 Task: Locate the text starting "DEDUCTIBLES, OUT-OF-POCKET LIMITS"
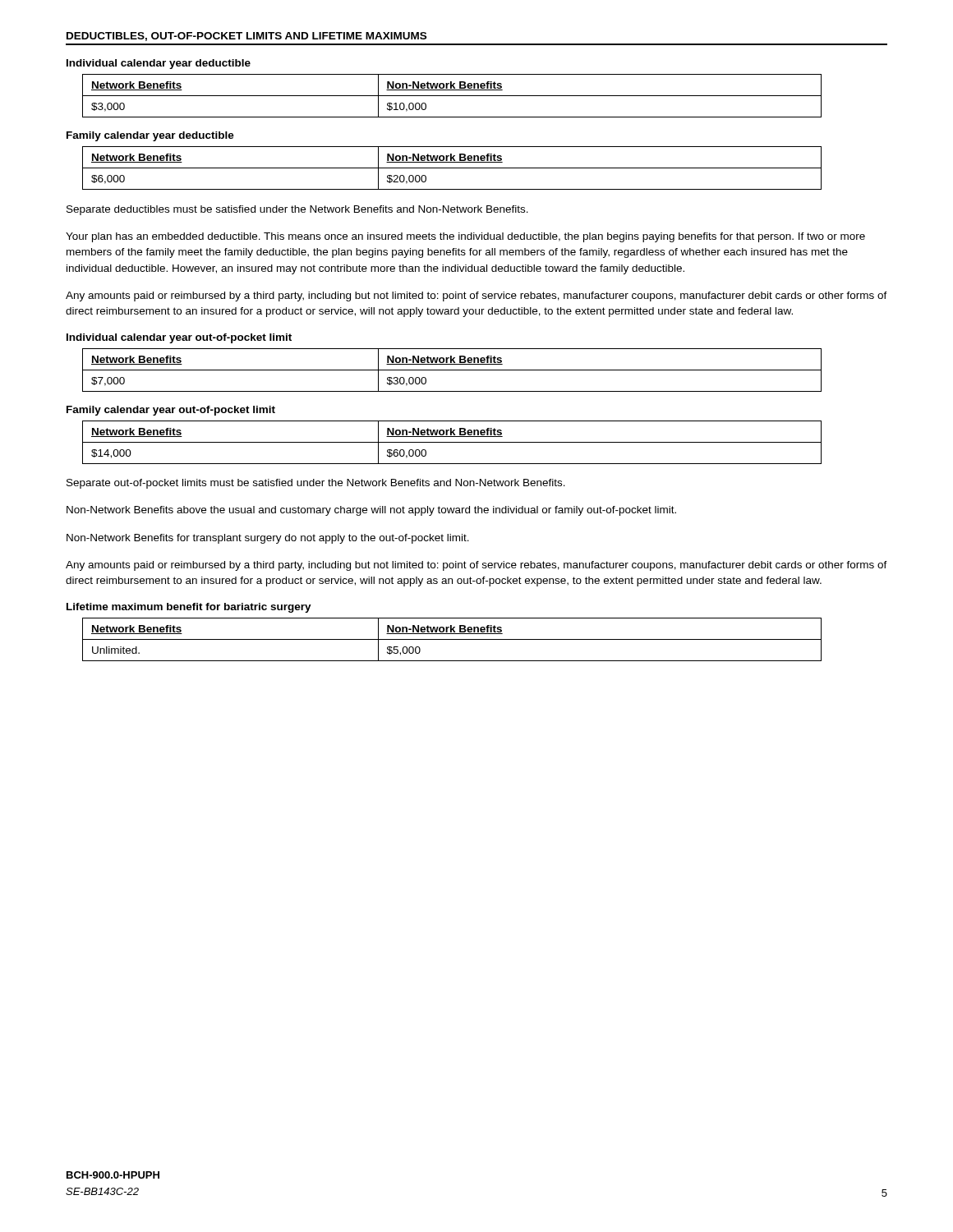click(476, 37)
